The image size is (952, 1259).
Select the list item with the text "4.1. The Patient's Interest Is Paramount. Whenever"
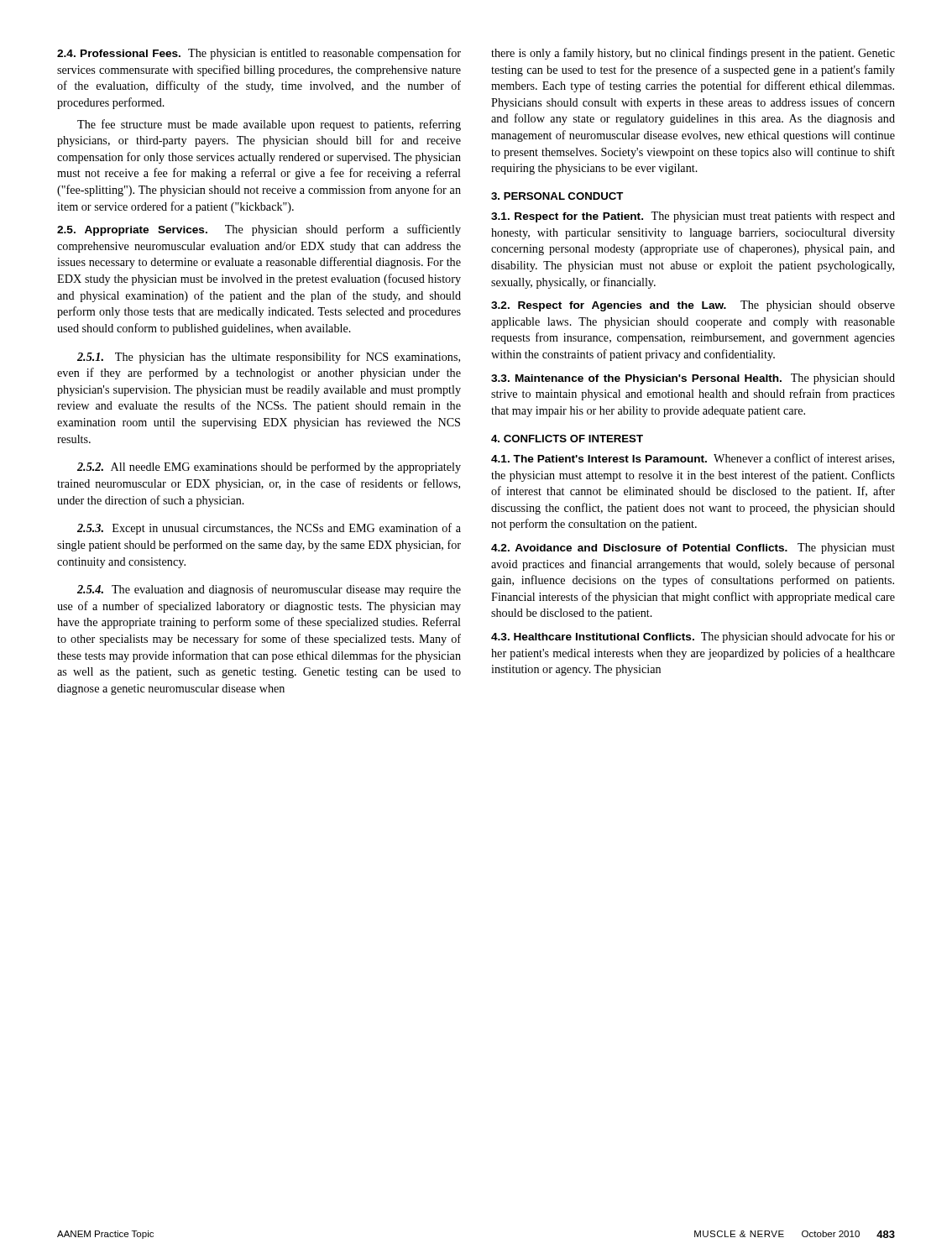[693, 492]
